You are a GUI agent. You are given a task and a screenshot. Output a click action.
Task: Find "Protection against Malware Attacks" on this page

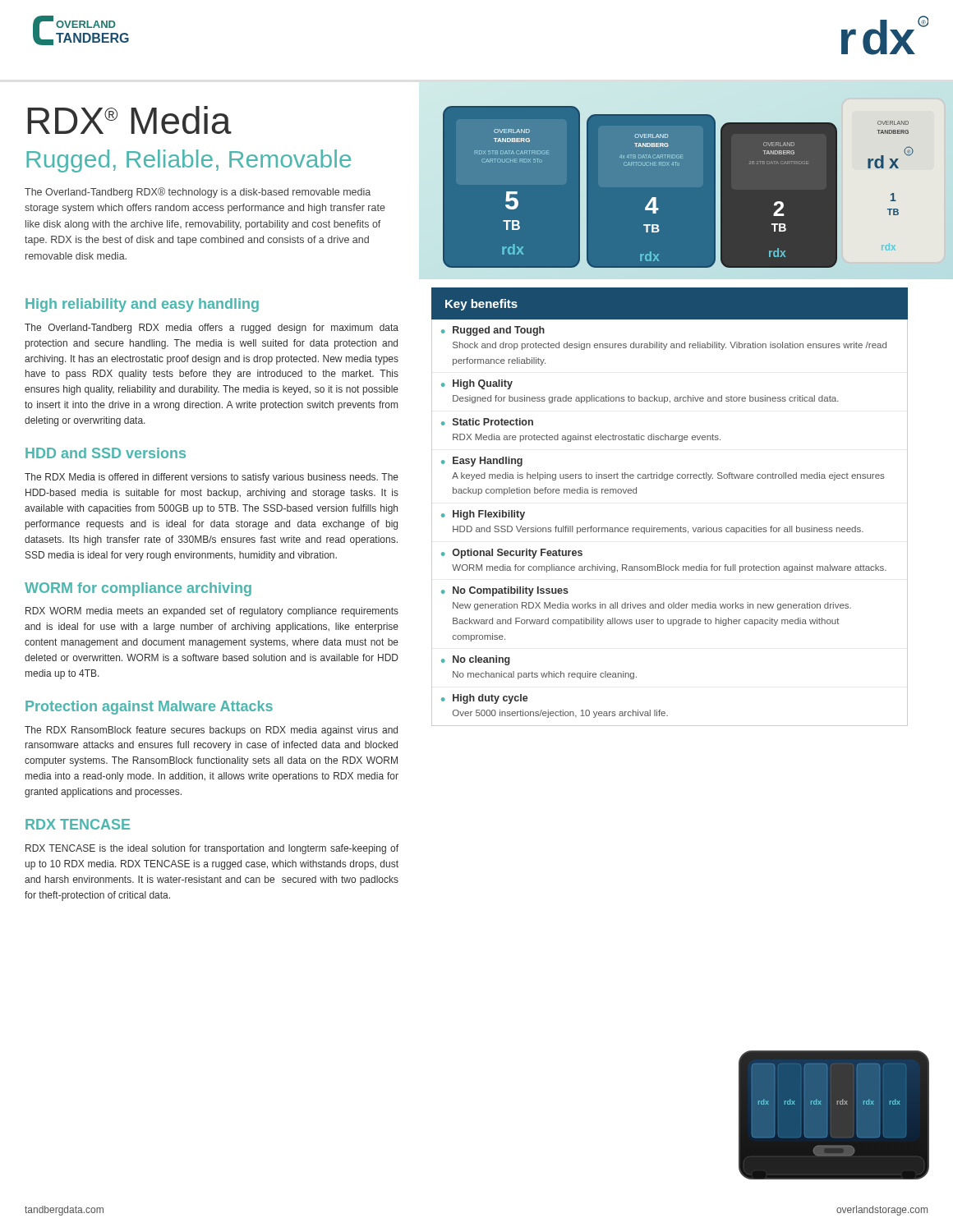212,707
